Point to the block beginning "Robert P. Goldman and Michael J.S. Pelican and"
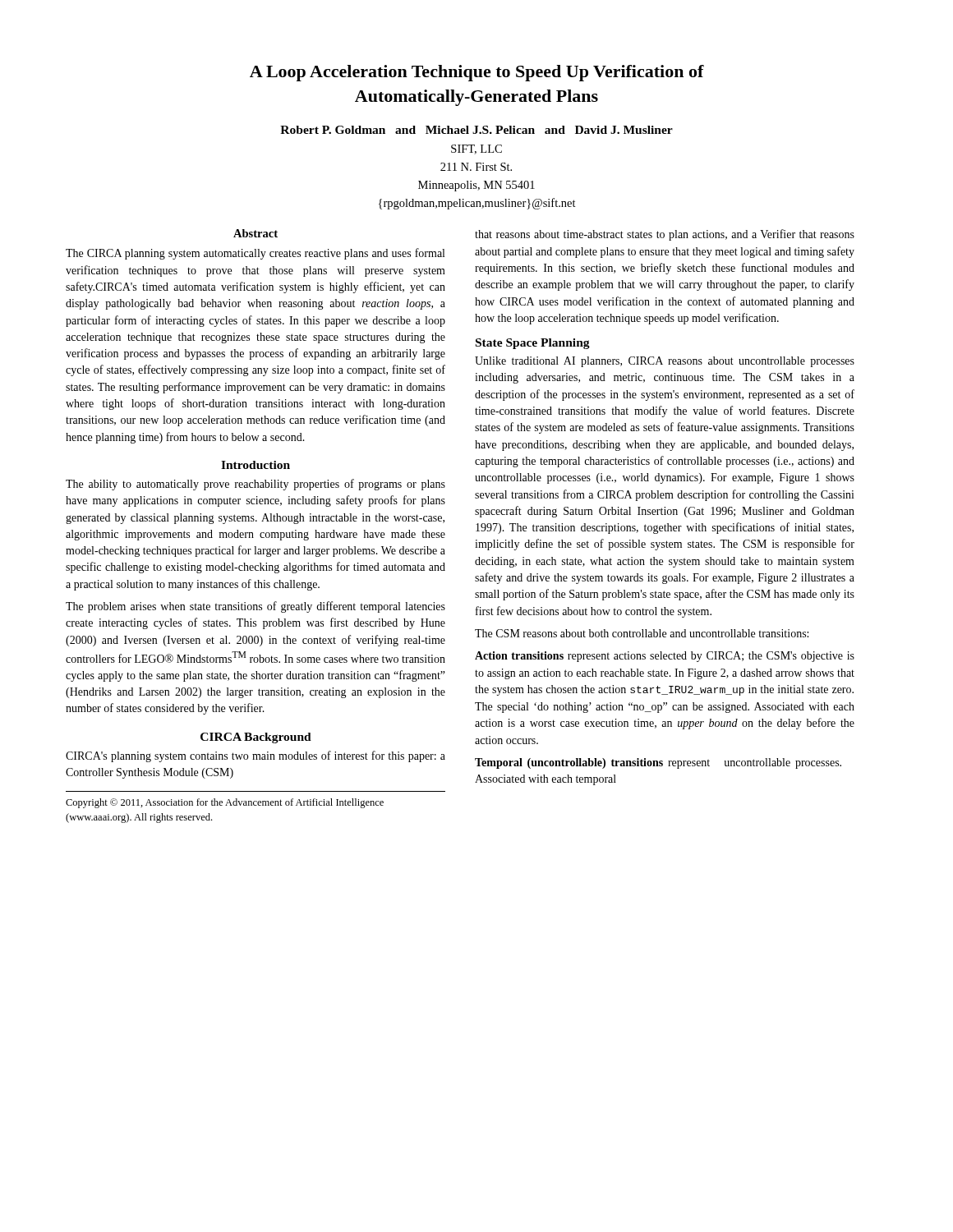 pyautogui.click(x=476, y=167)
